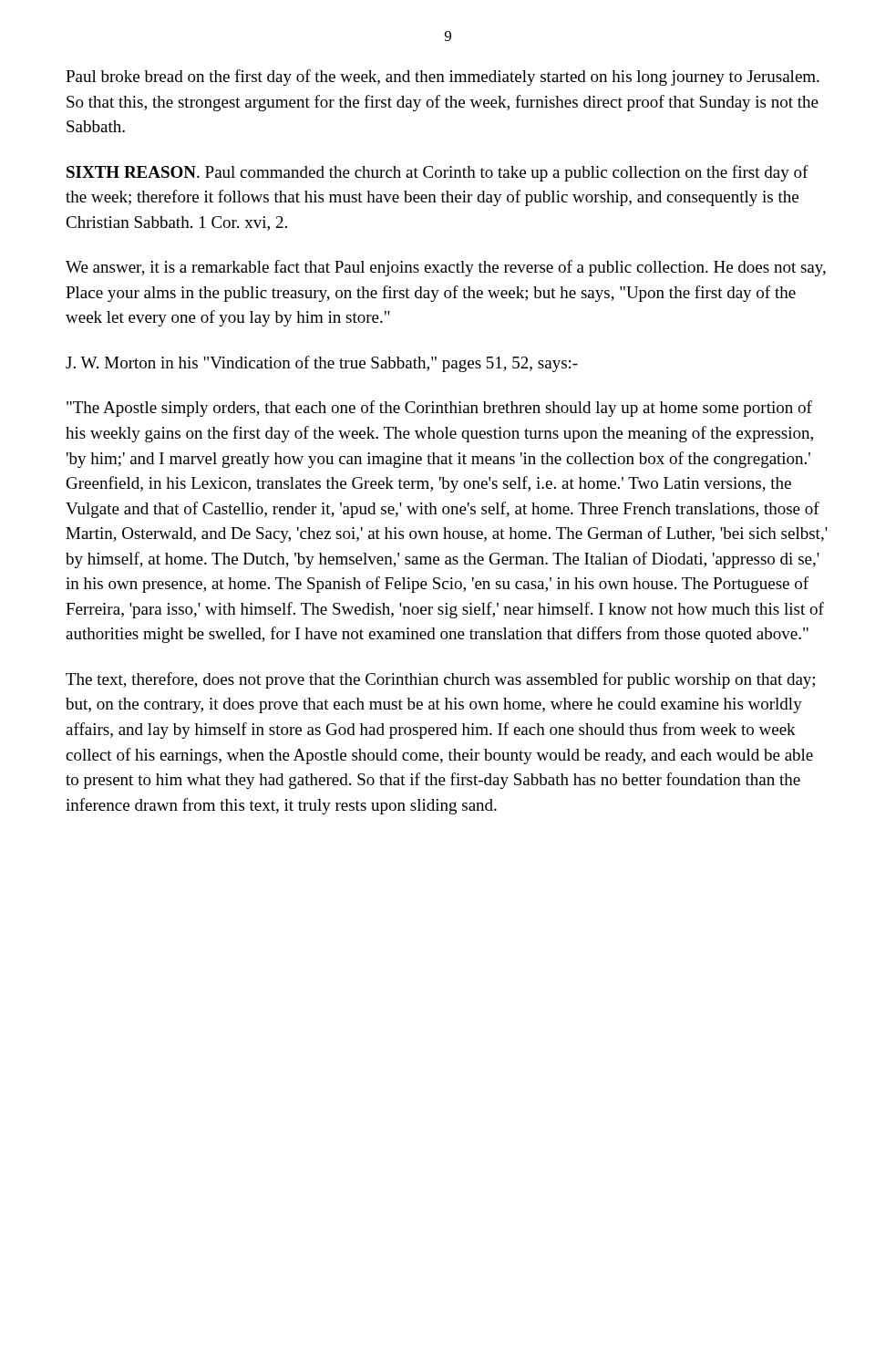Select the text block with the text "We answer, it"

(x=446, y=292)
